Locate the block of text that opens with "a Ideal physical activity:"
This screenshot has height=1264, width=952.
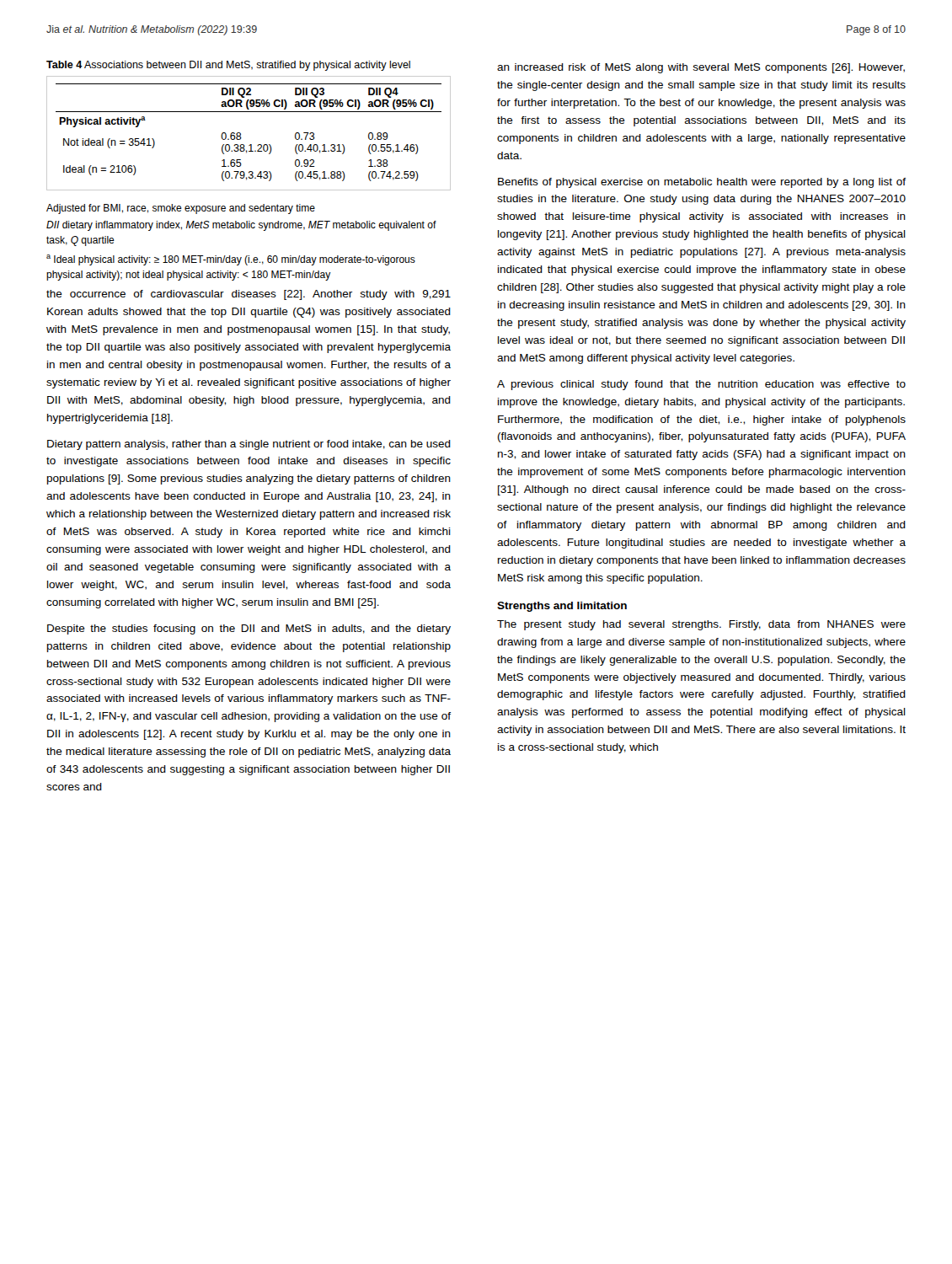click(x=231, y=266)
